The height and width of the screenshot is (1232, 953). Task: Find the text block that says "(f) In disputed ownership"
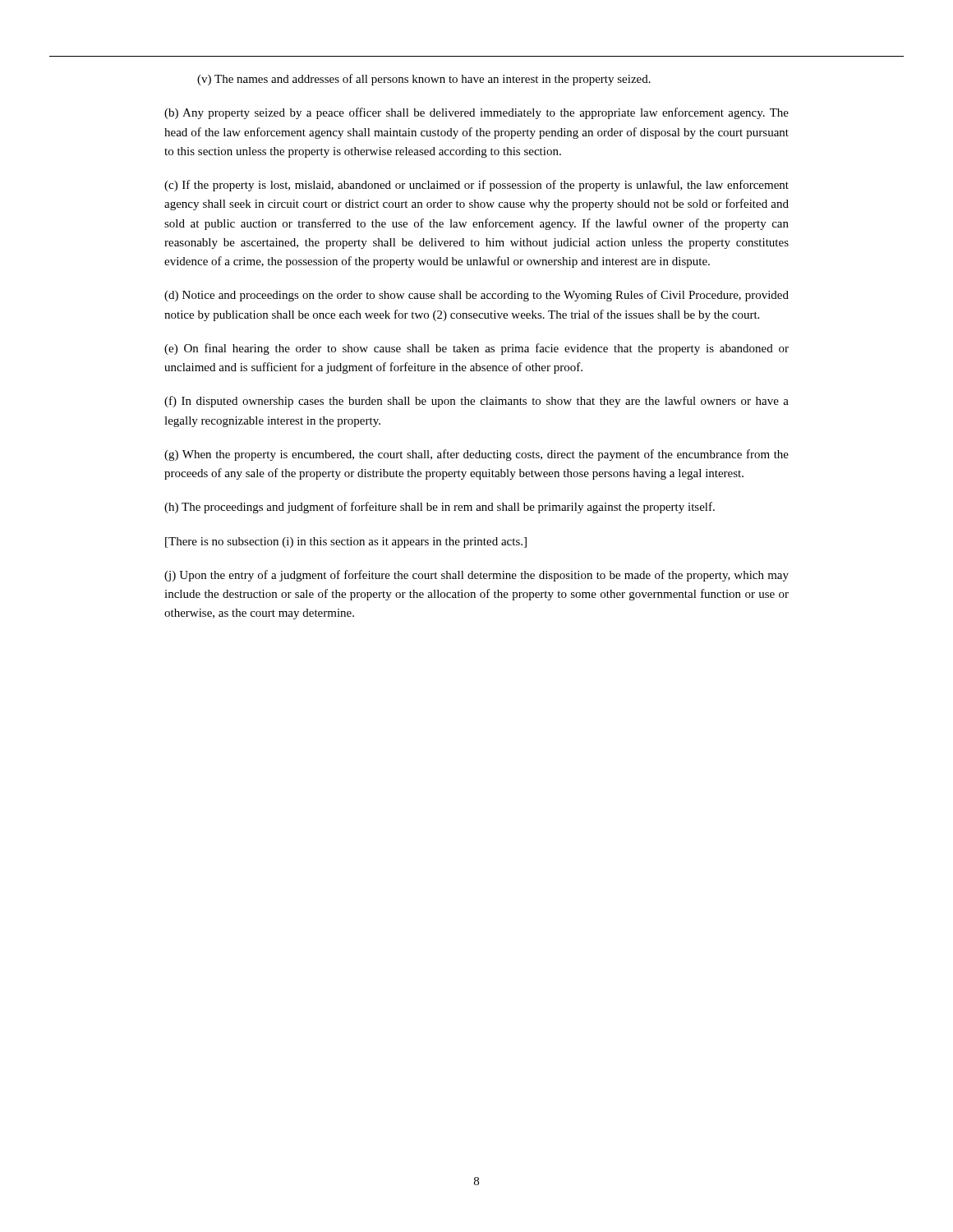476,411
